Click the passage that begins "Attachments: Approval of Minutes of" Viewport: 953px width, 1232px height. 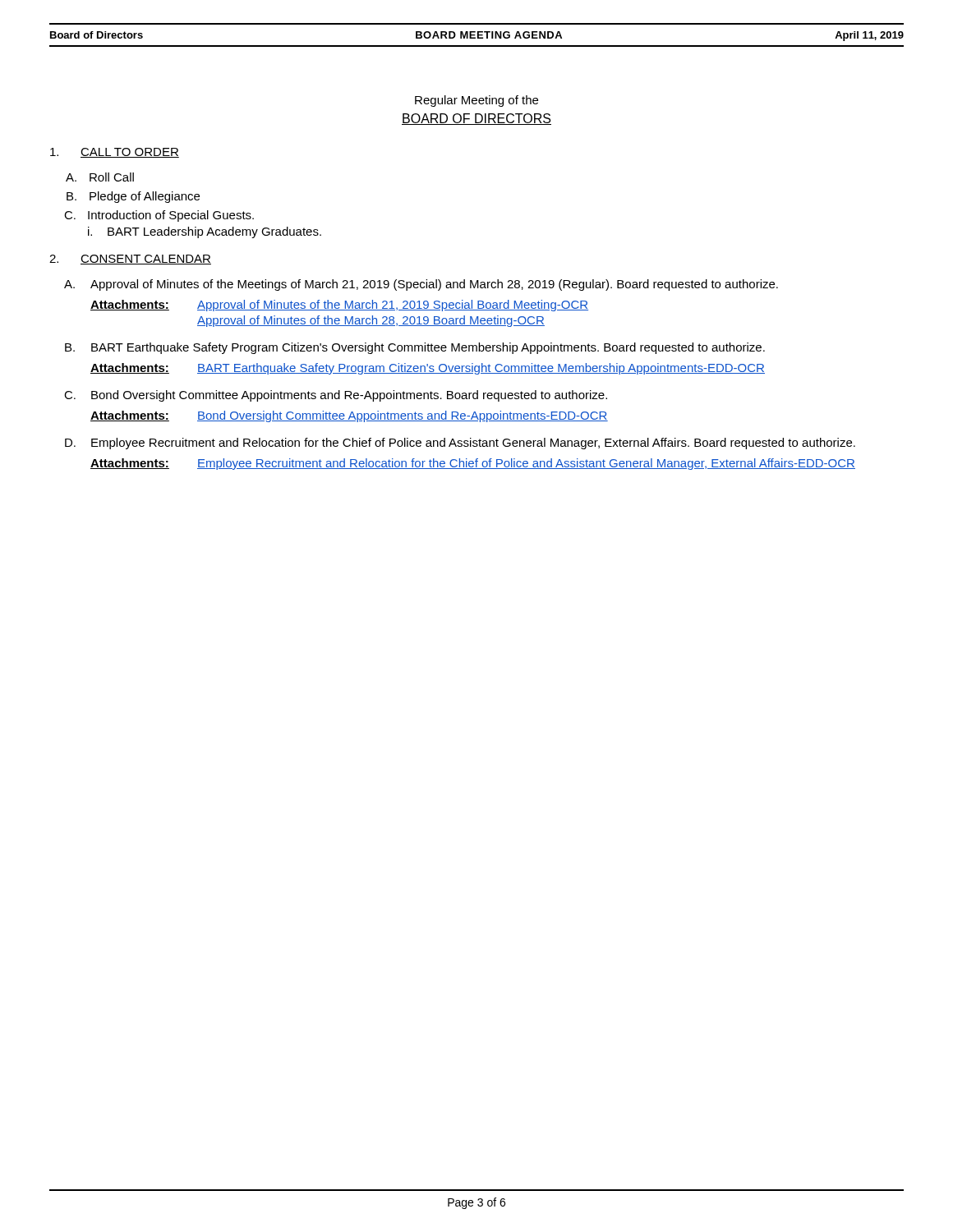(339, 313)
